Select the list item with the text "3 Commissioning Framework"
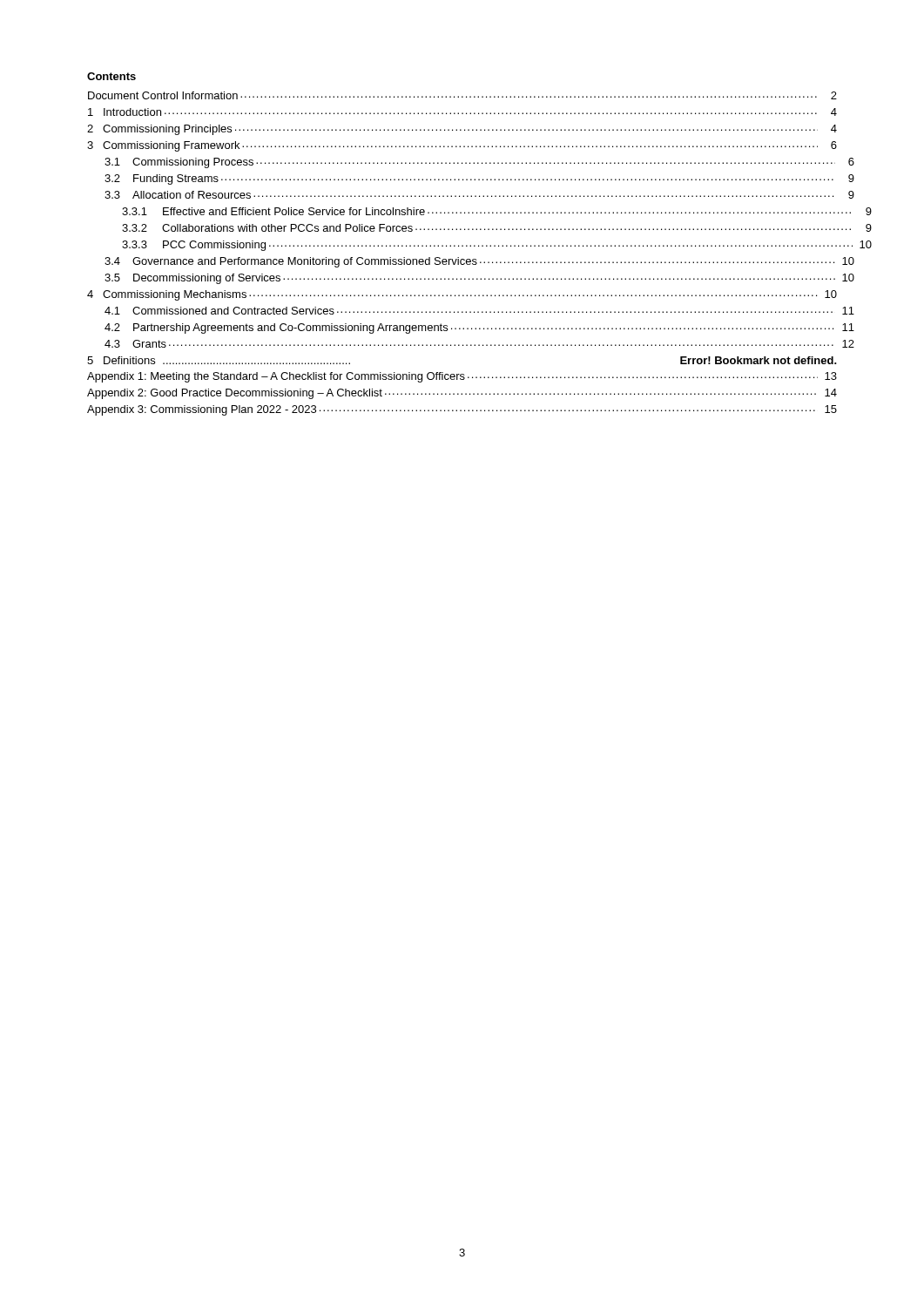This screenshot has height=1307, width=924. [462, 144]
